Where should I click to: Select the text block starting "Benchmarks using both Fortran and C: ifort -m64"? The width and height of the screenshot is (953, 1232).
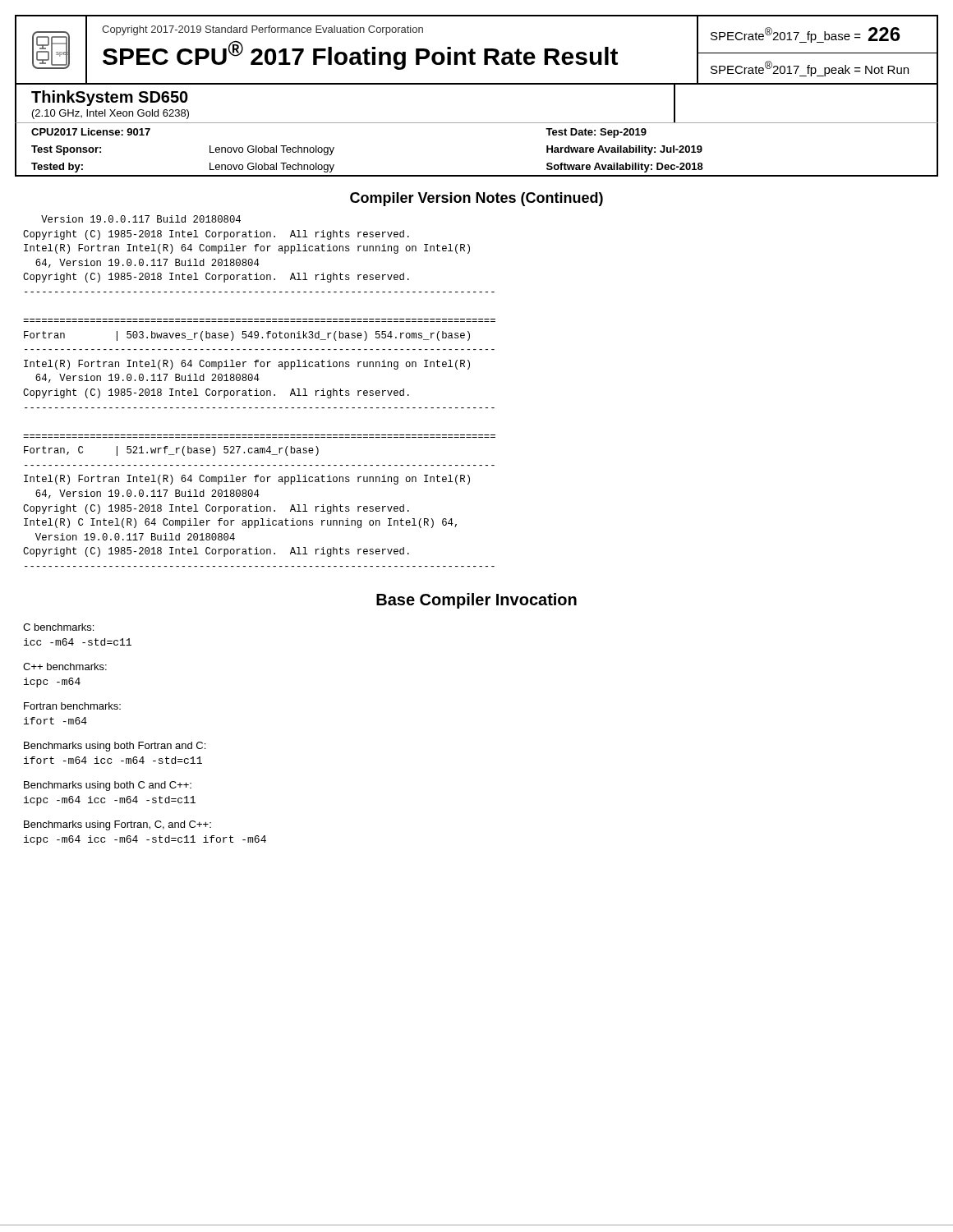point(115,747)
